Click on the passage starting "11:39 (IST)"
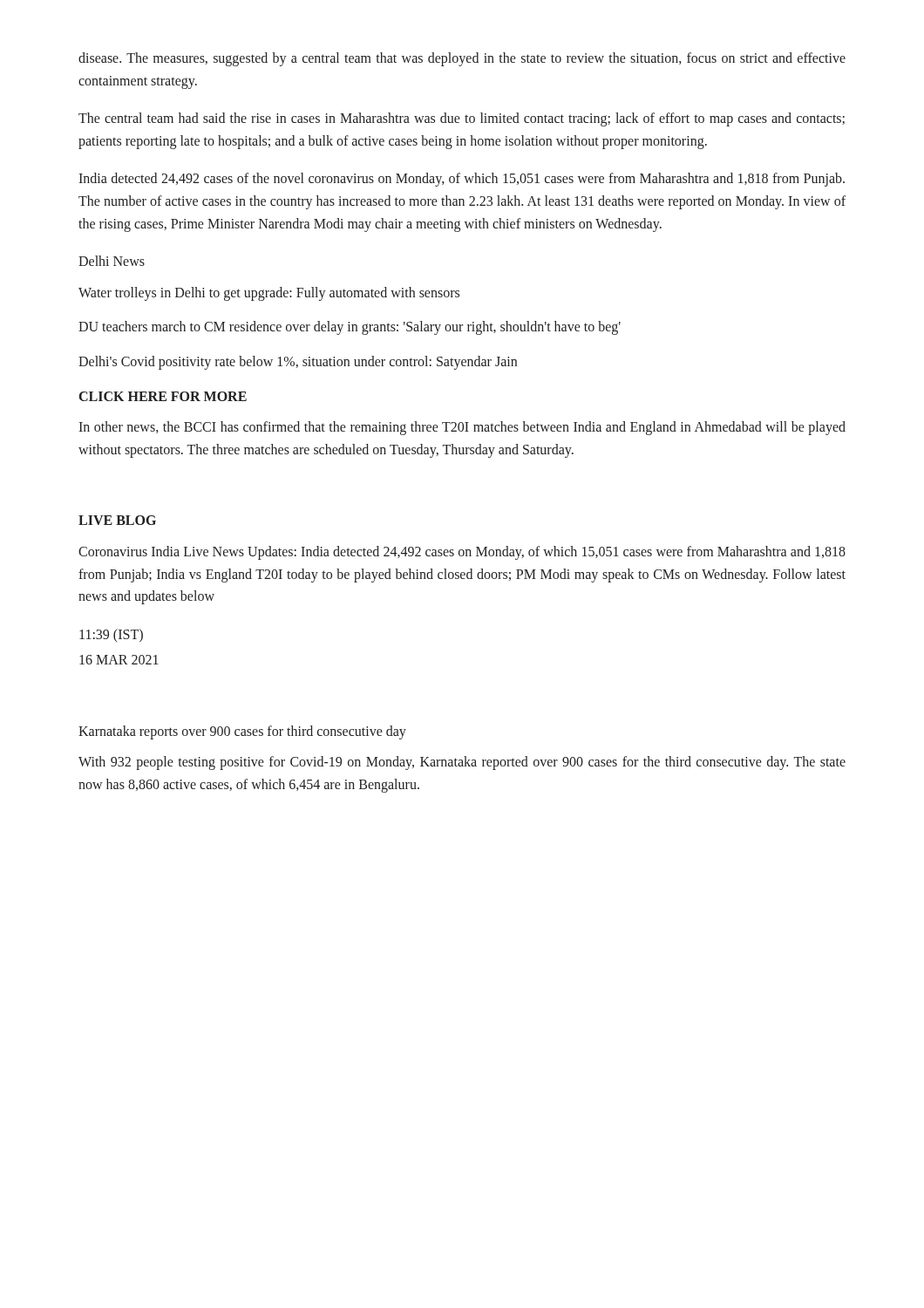924x1308 pixels. (x=111, y=634)
